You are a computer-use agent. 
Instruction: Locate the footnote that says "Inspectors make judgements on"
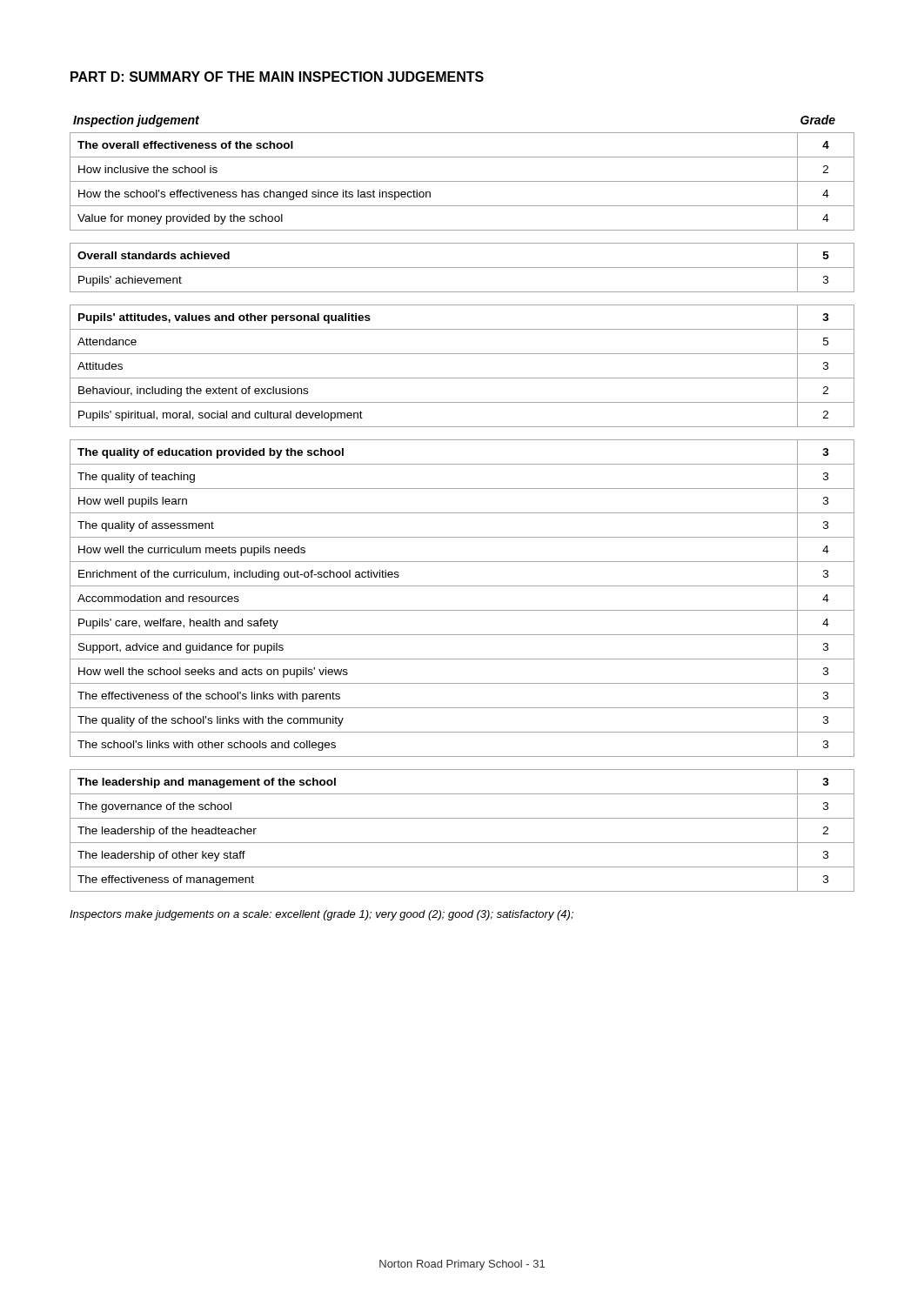pyautogui.click(x=322, y=914)
